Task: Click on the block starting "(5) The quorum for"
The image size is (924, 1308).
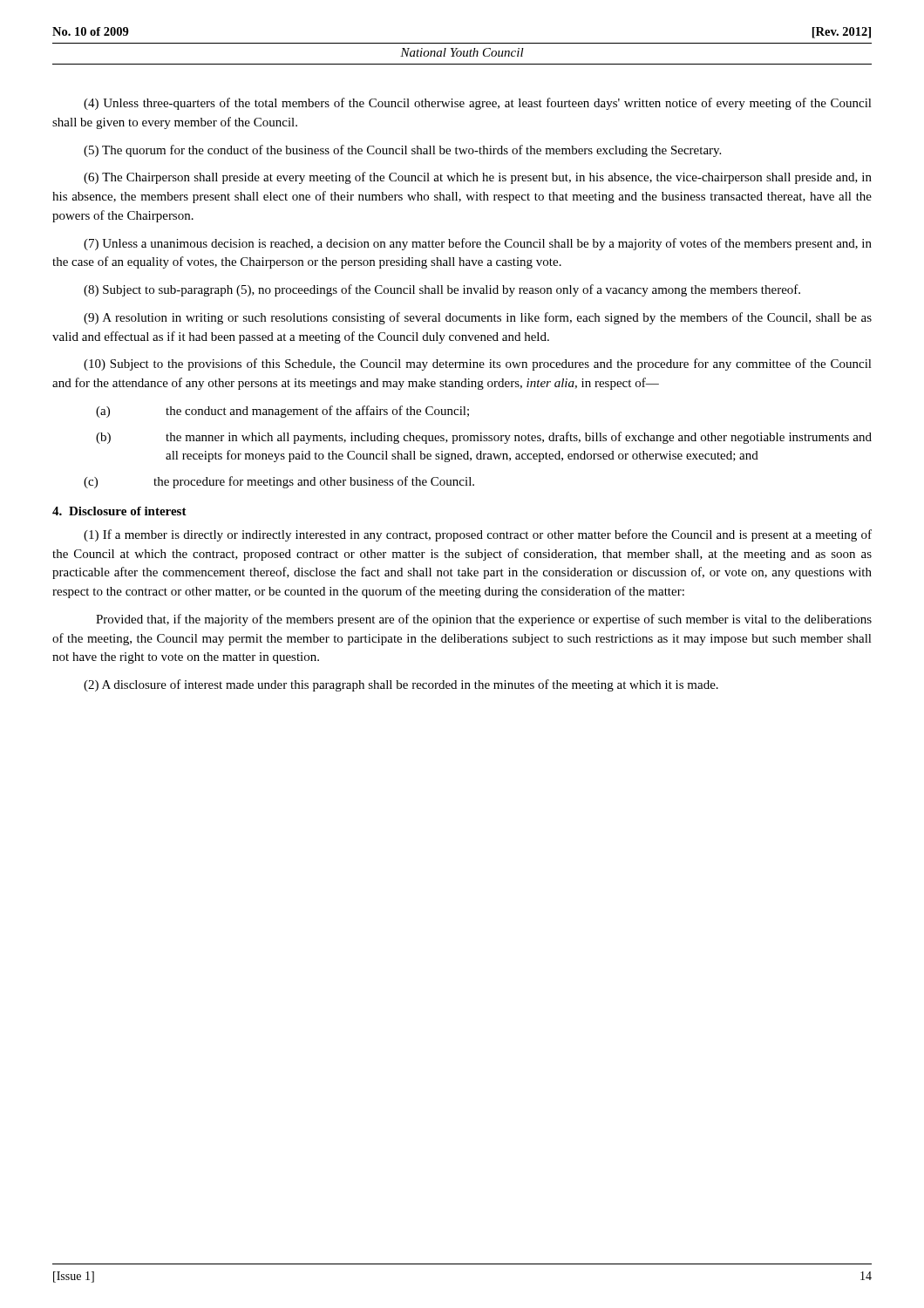Action: coord(403,150)
